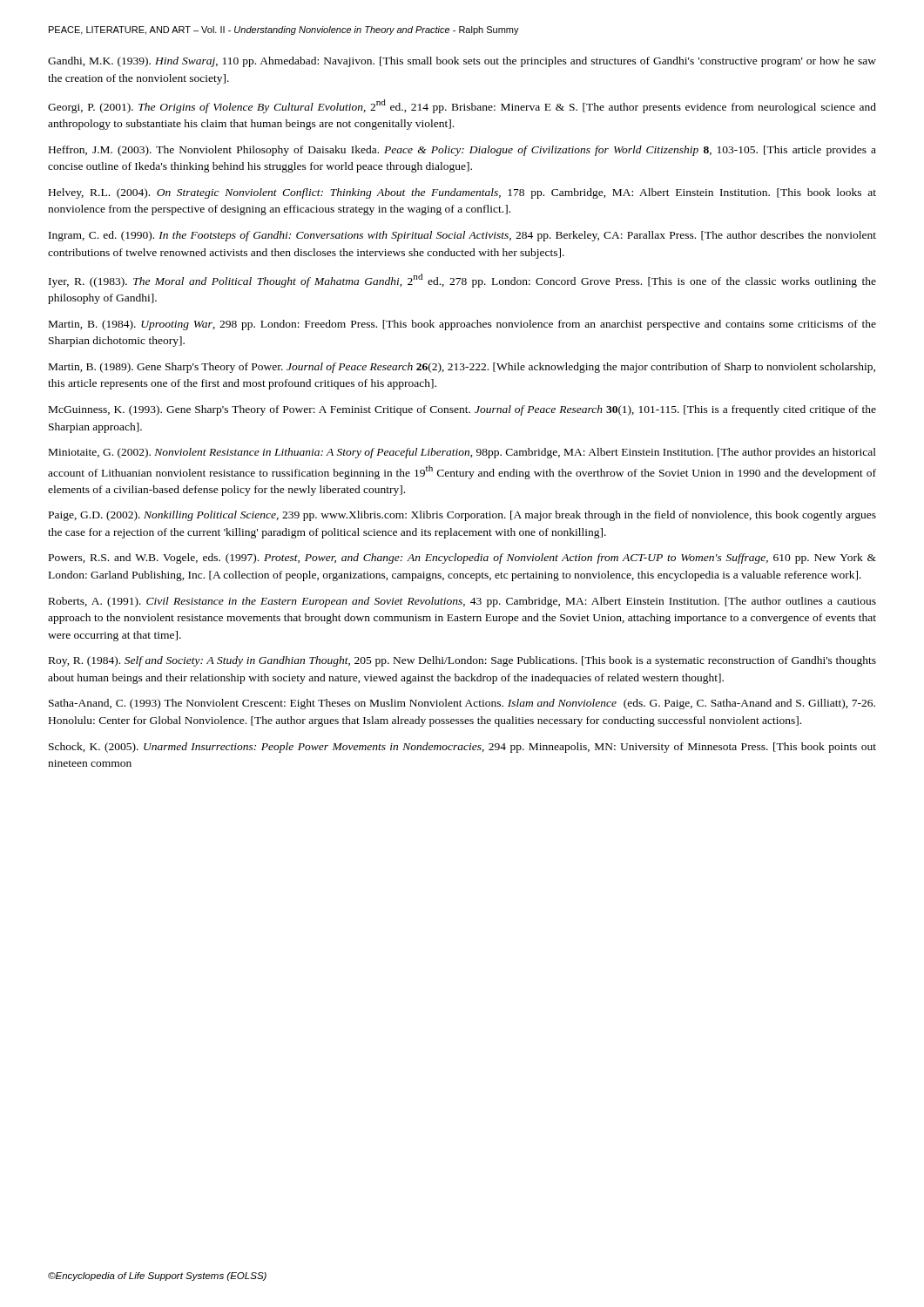Where is the passage that starts "Georgi, P. (2001). The Origins"?
This screenshot has width=924, height=1307.
[x=462, y=113]
